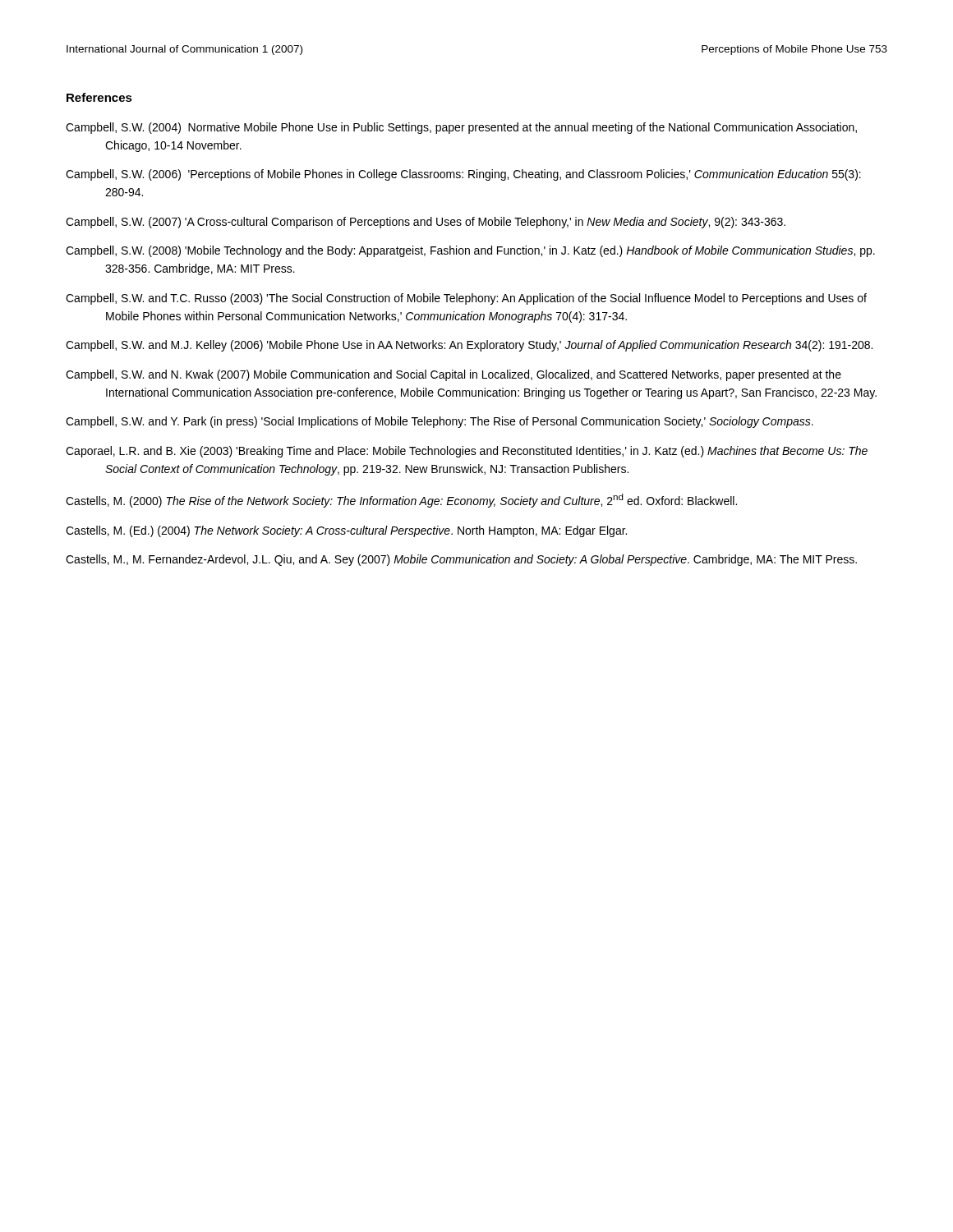Locate the list item that says "Campbell, S.W. and M.J. Kelley (2006)"
This screenshot has height=1232, width=953.
click(470, 345)
